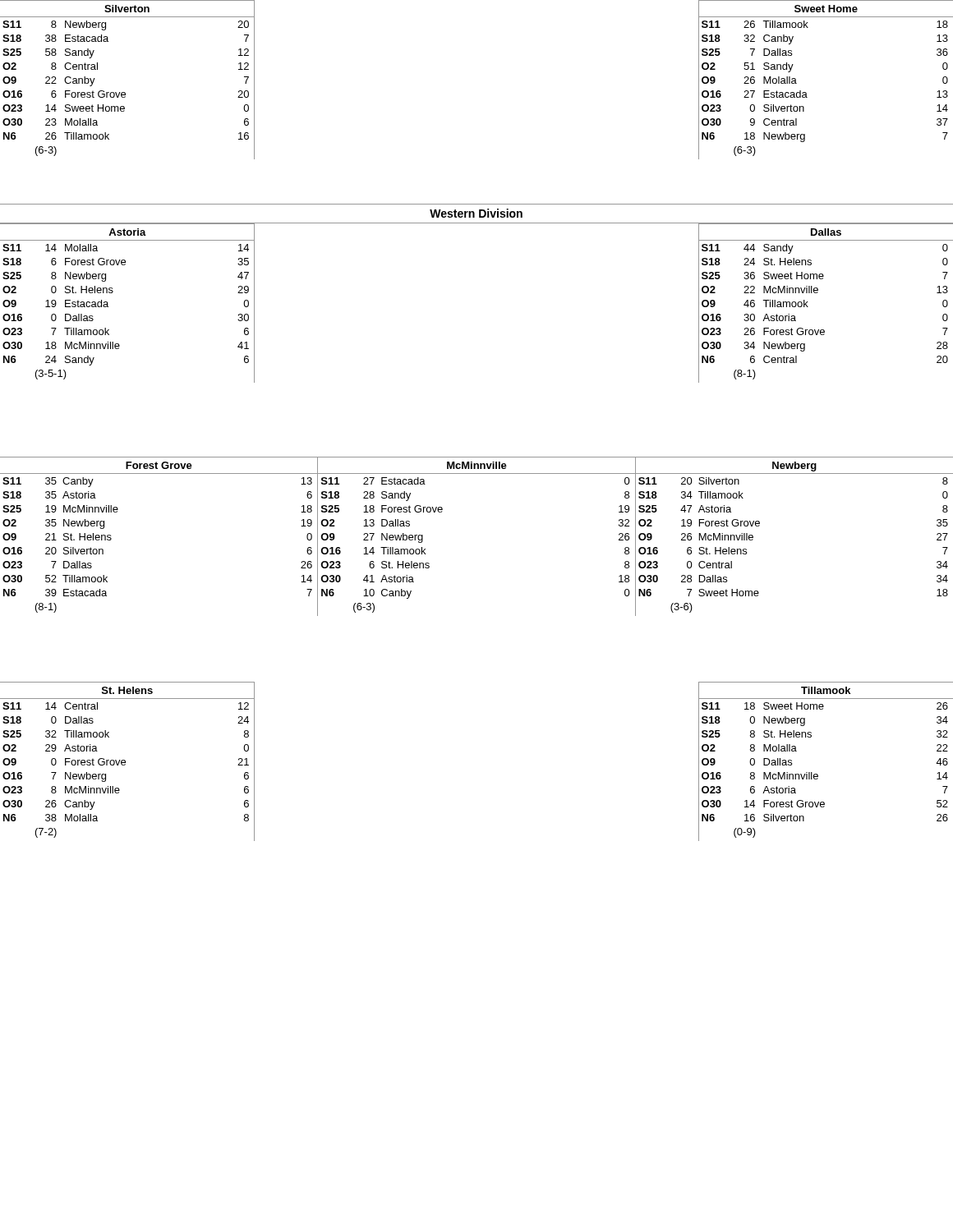Locate the text starting "Sweet Home"
The width and height of the screenshot is (953, 1232).
click(x=826, y=9)
